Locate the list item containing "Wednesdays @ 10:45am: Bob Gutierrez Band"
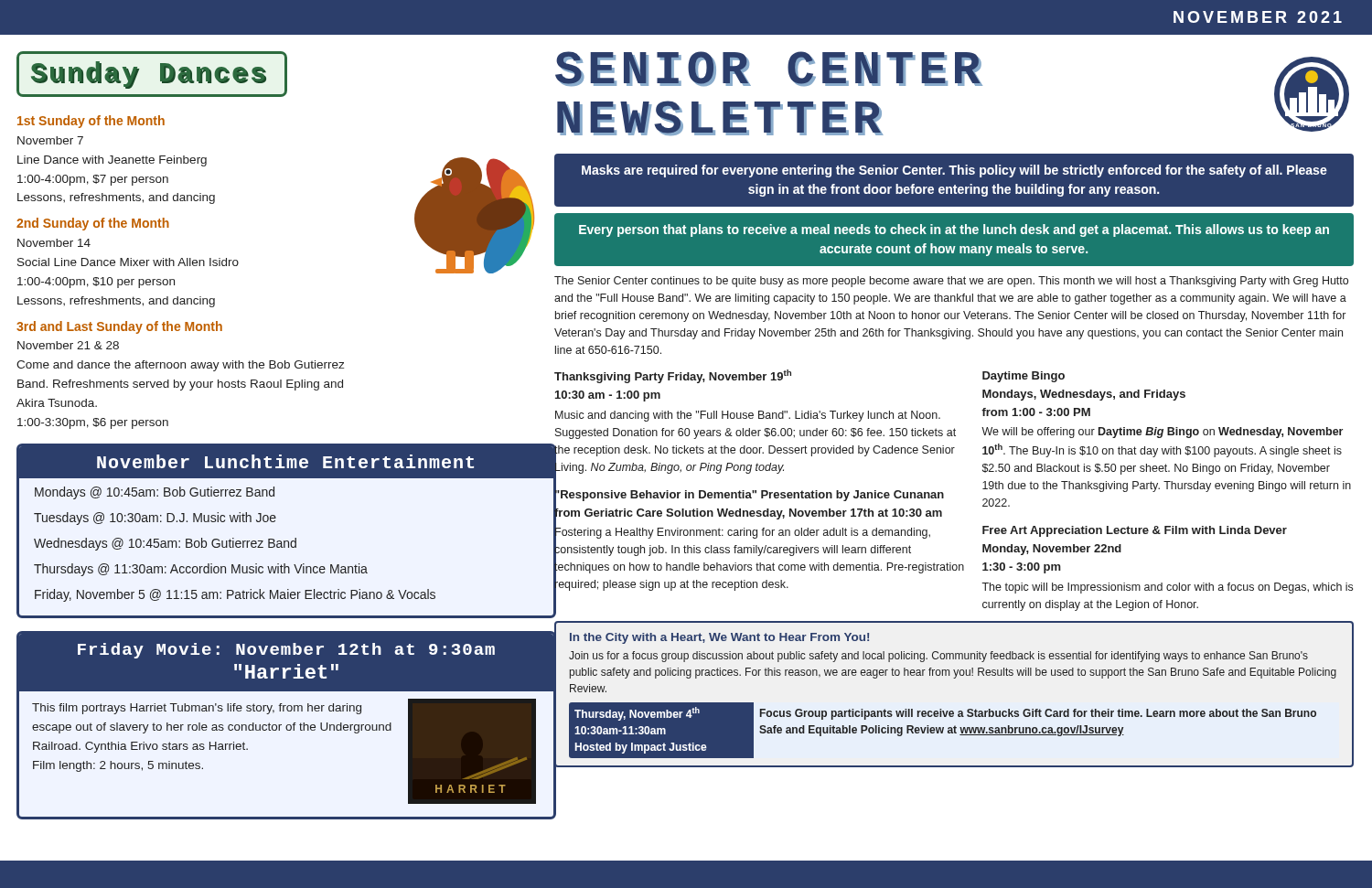Screen dimensions: 888x1372 pyautogui.click(x=166, y=543)
